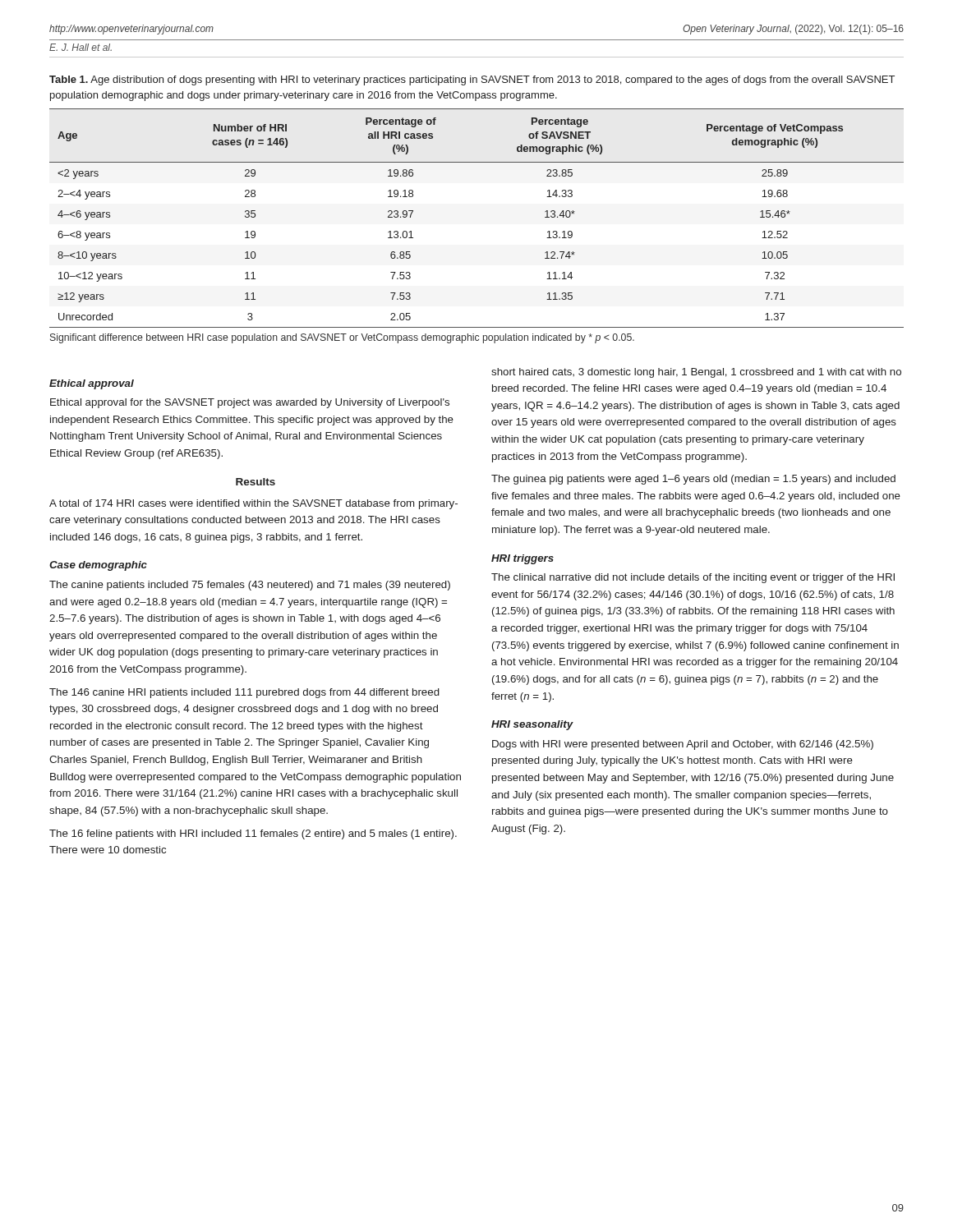Click where it says "HRI seasonality"
Viewport: 953px width, 1232px height.
532,724
